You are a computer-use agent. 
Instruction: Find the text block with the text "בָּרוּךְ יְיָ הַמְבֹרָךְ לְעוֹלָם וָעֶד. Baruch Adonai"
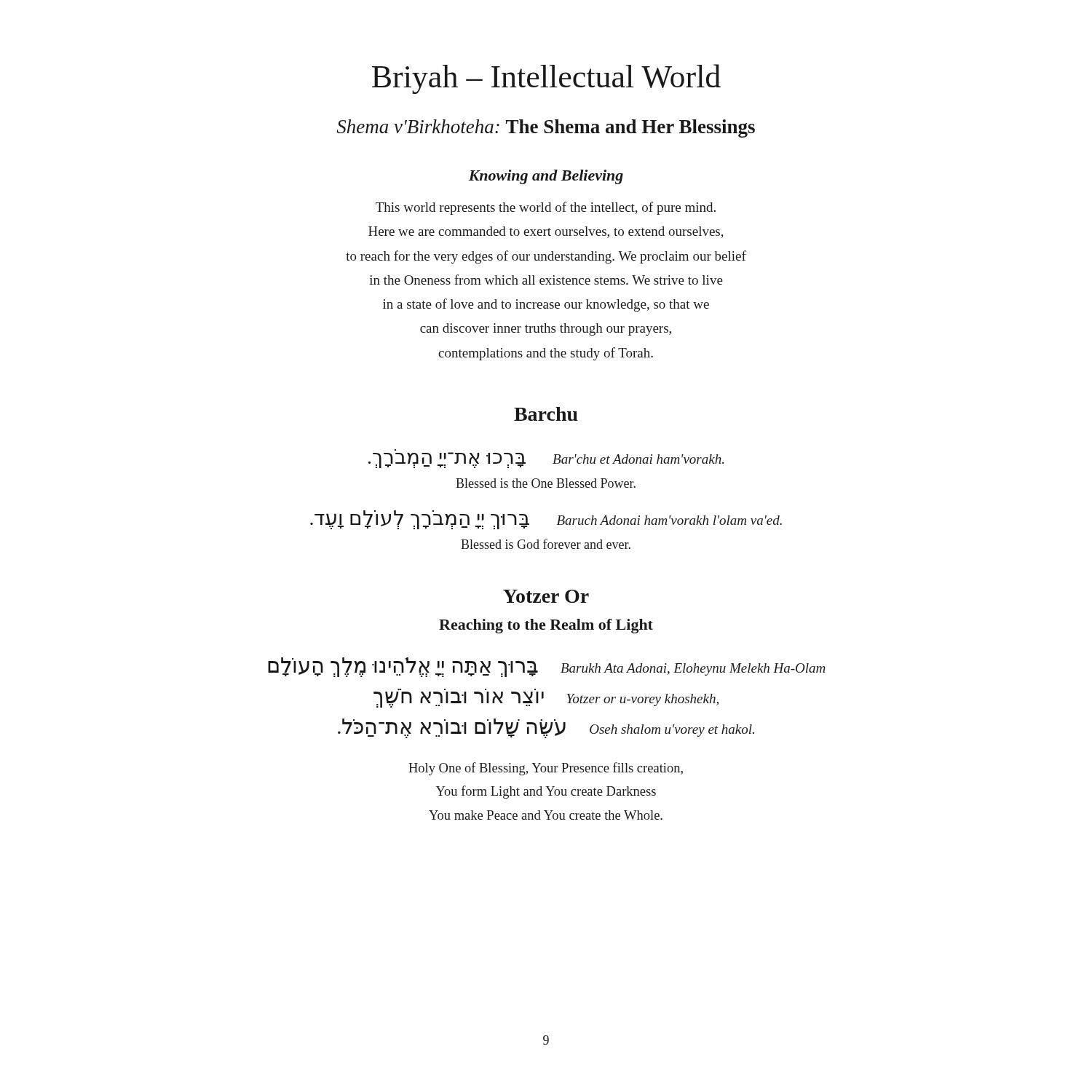(546, 518)
